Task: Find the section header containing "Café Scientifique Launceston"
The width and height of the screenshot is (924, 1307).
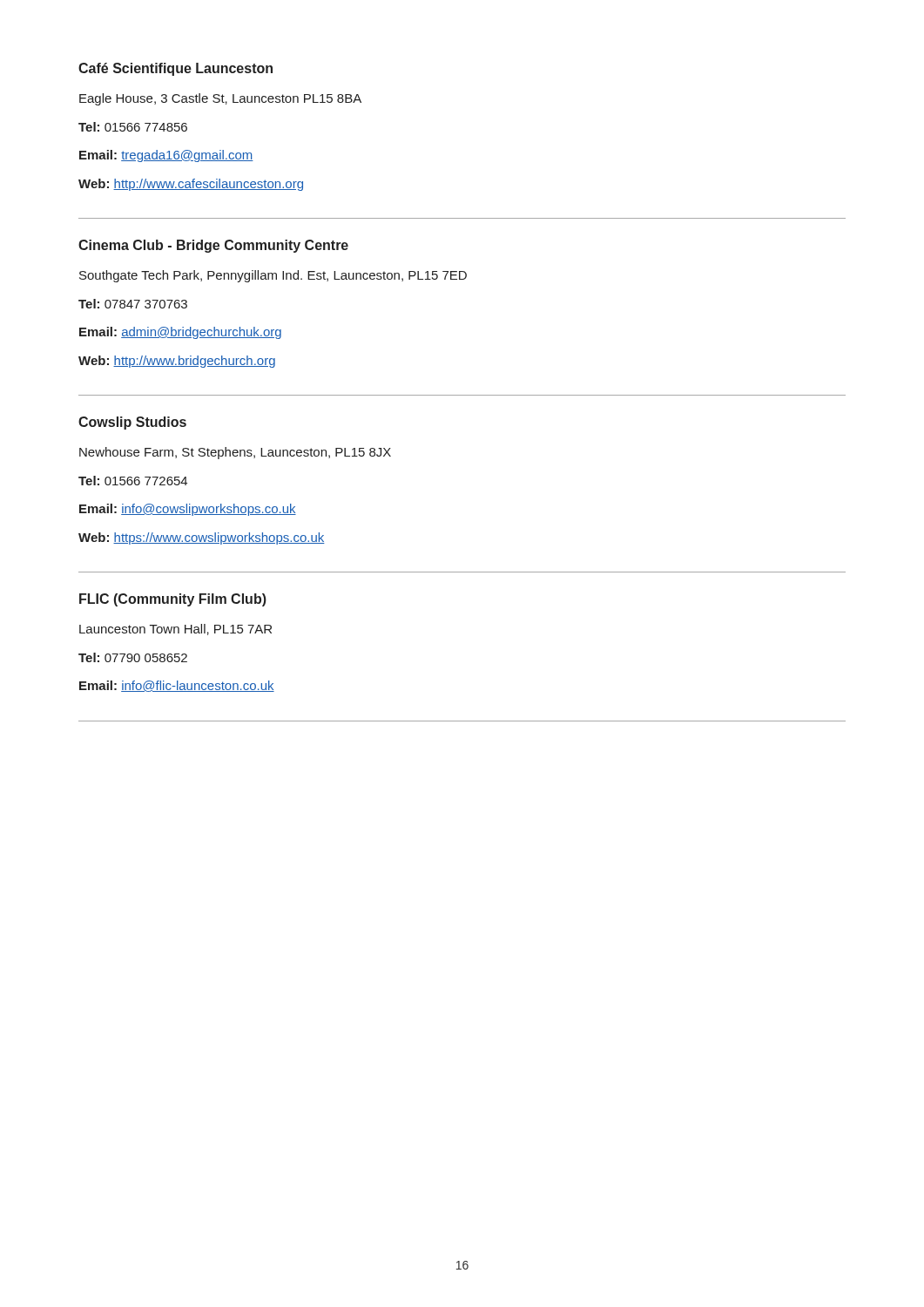Action: click(x=176, y=68)
